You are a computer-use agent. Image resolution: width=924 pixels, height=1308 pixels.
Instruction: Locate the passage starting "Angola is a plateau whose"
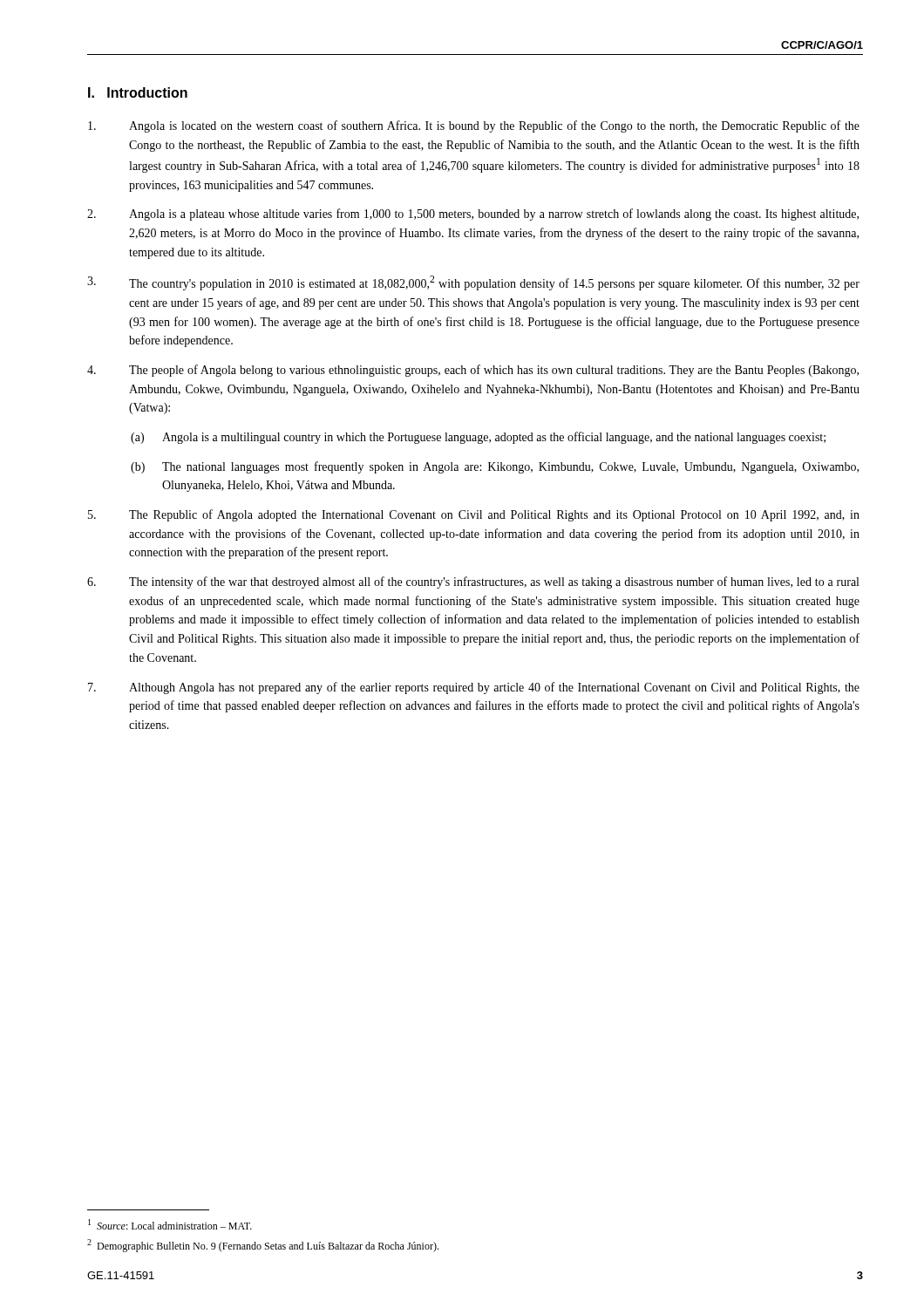pyautogui.click(x=473, y=234)
